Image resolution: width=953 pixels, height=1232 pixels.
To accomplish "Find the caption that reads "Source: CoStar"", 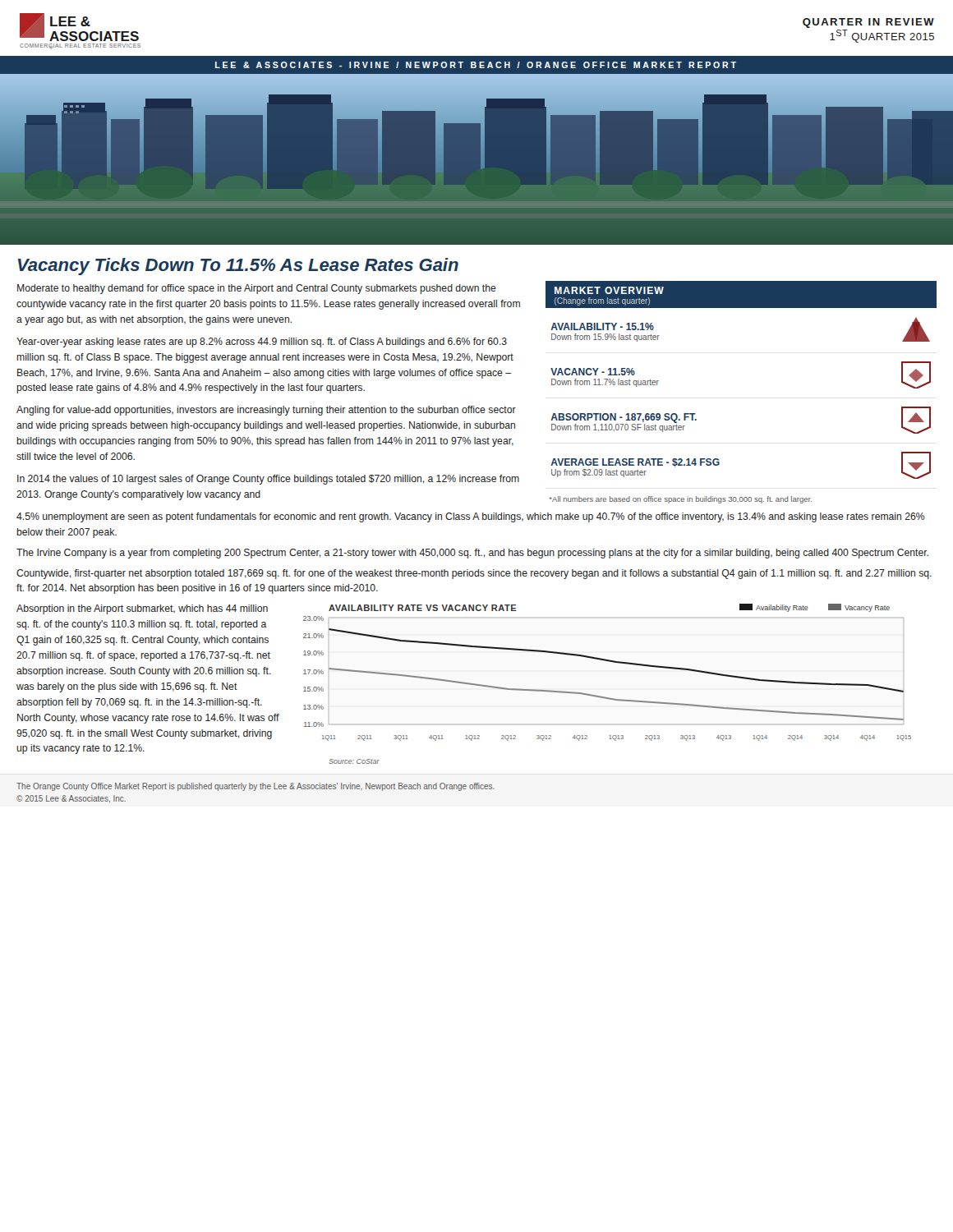I will [354, 762].
